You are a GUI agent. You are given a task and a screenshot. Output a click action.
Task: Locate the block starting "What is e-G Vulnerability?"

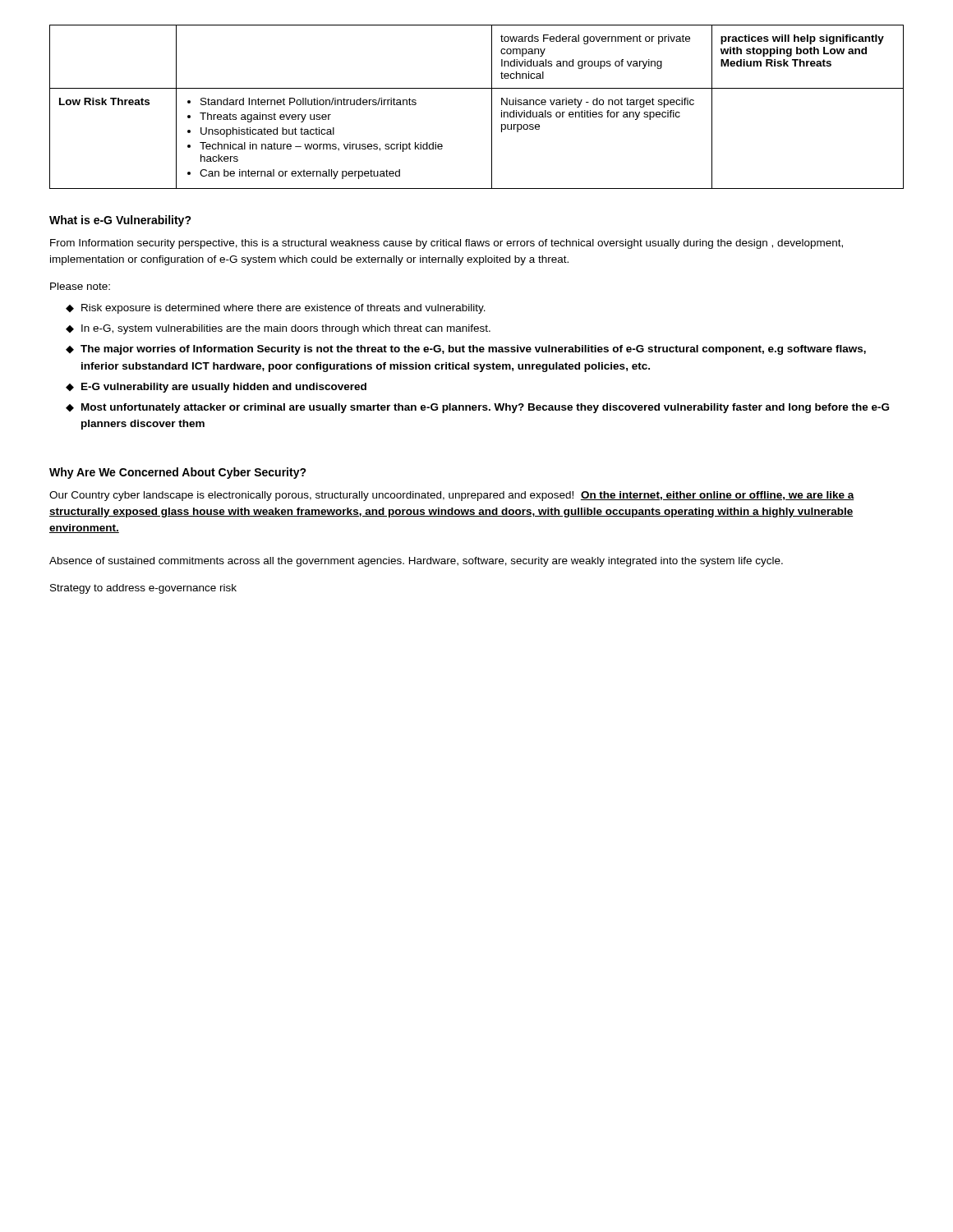[120, 220]
